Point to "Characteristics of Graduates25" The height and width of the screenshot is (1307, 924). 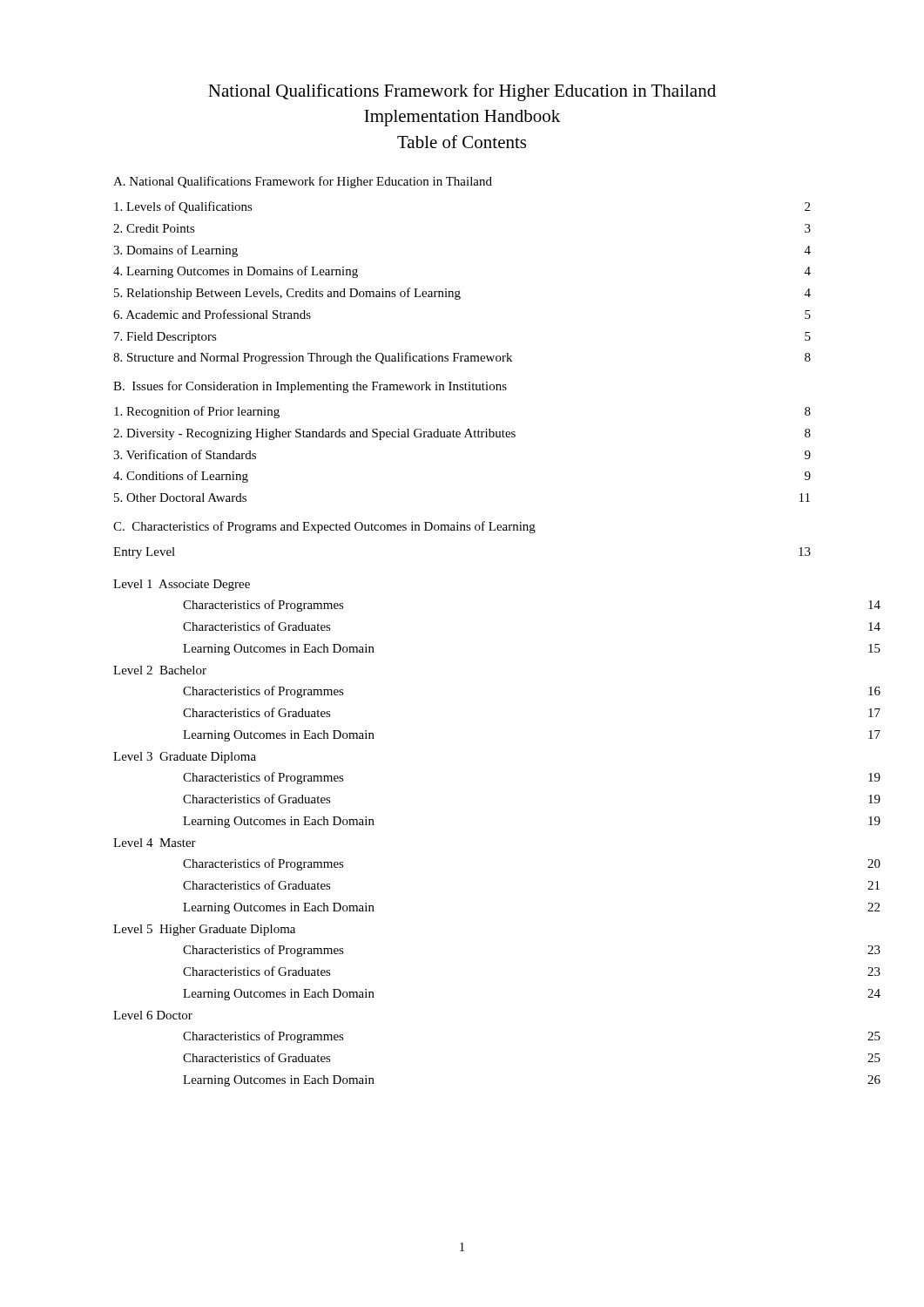[258, 1056]
